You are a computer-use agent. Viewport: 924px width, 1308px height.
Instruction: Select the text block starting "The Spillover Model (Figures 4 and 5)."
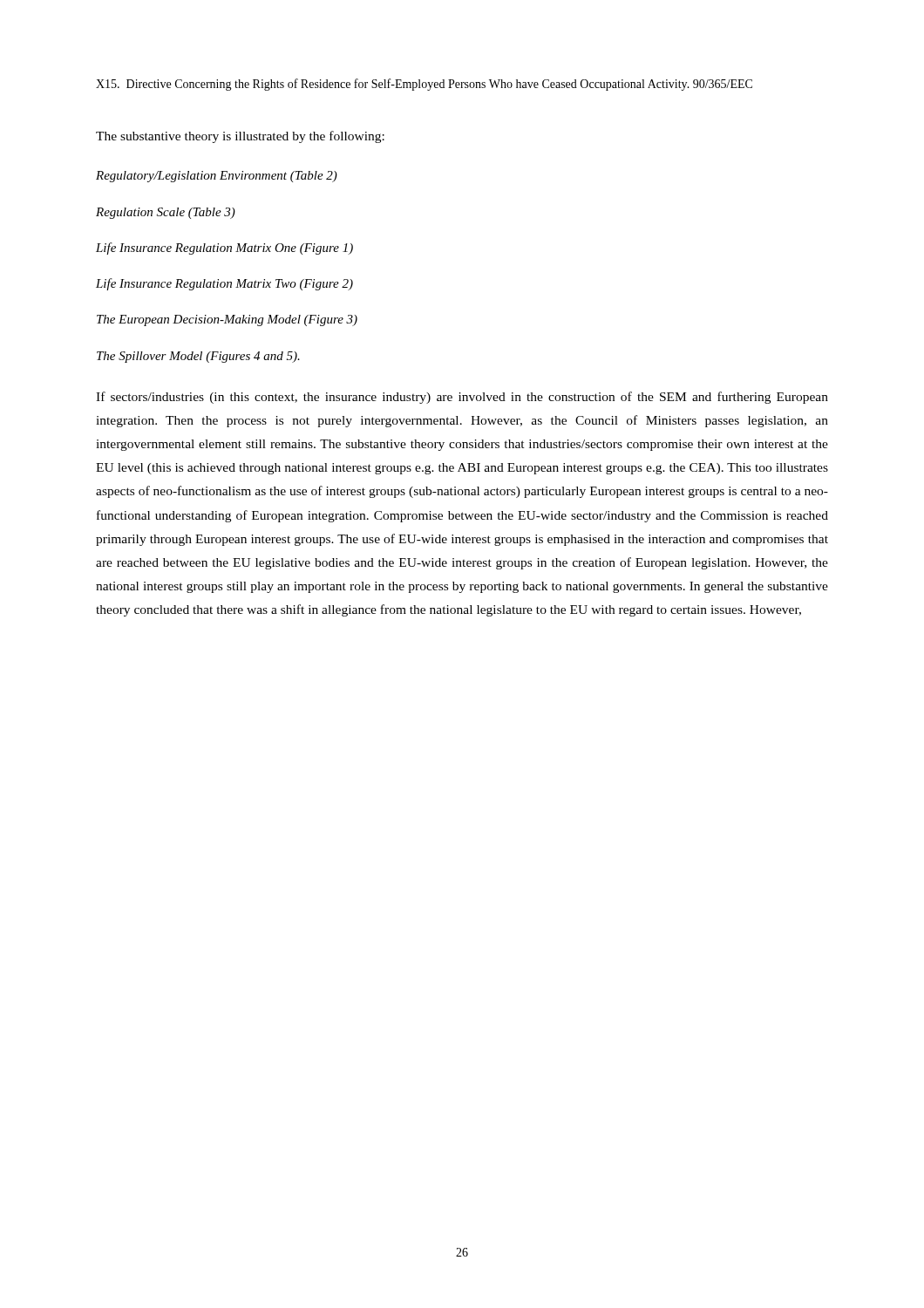tap(198, 357)
